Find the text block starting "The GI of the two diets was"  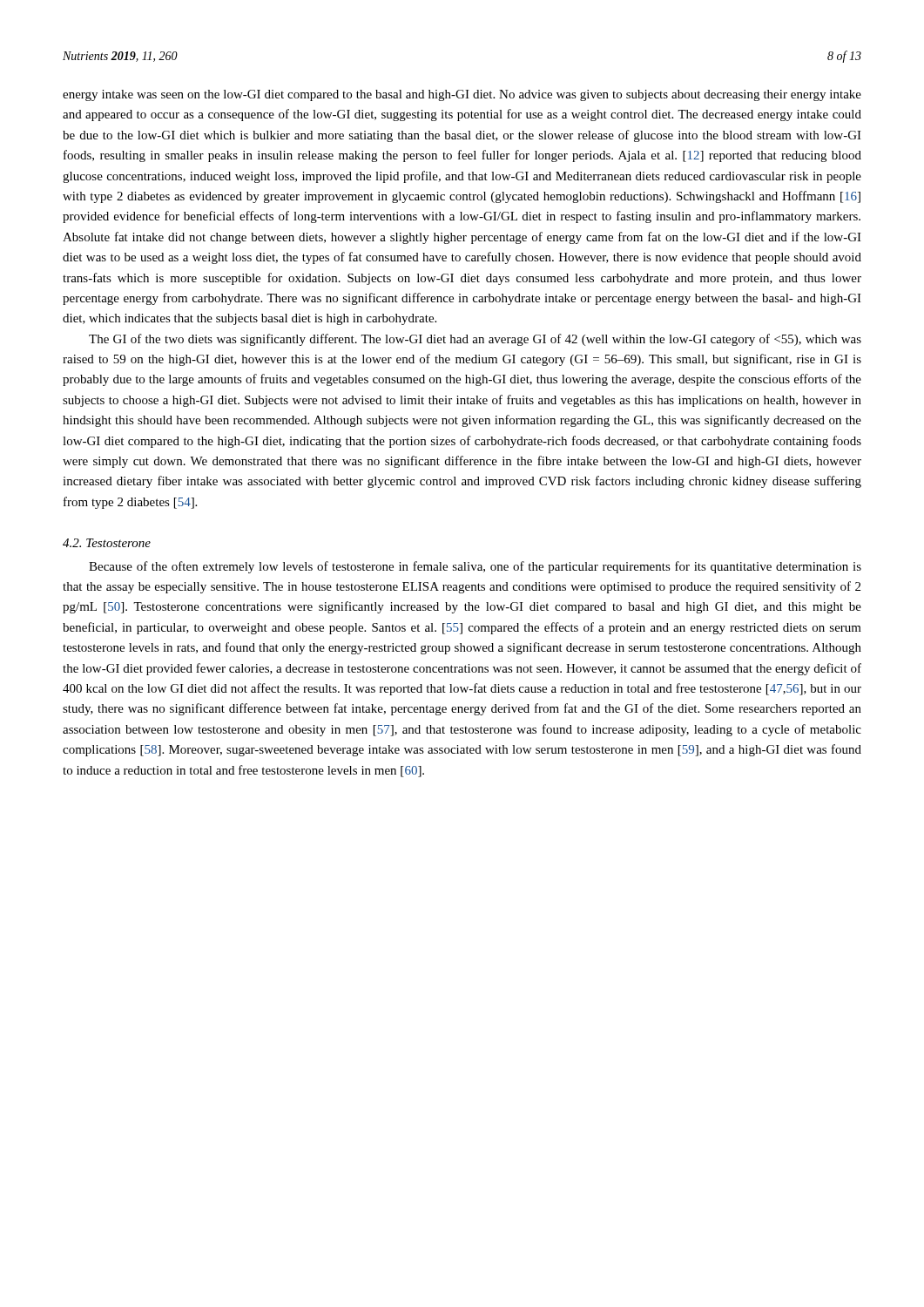(462, 420)
